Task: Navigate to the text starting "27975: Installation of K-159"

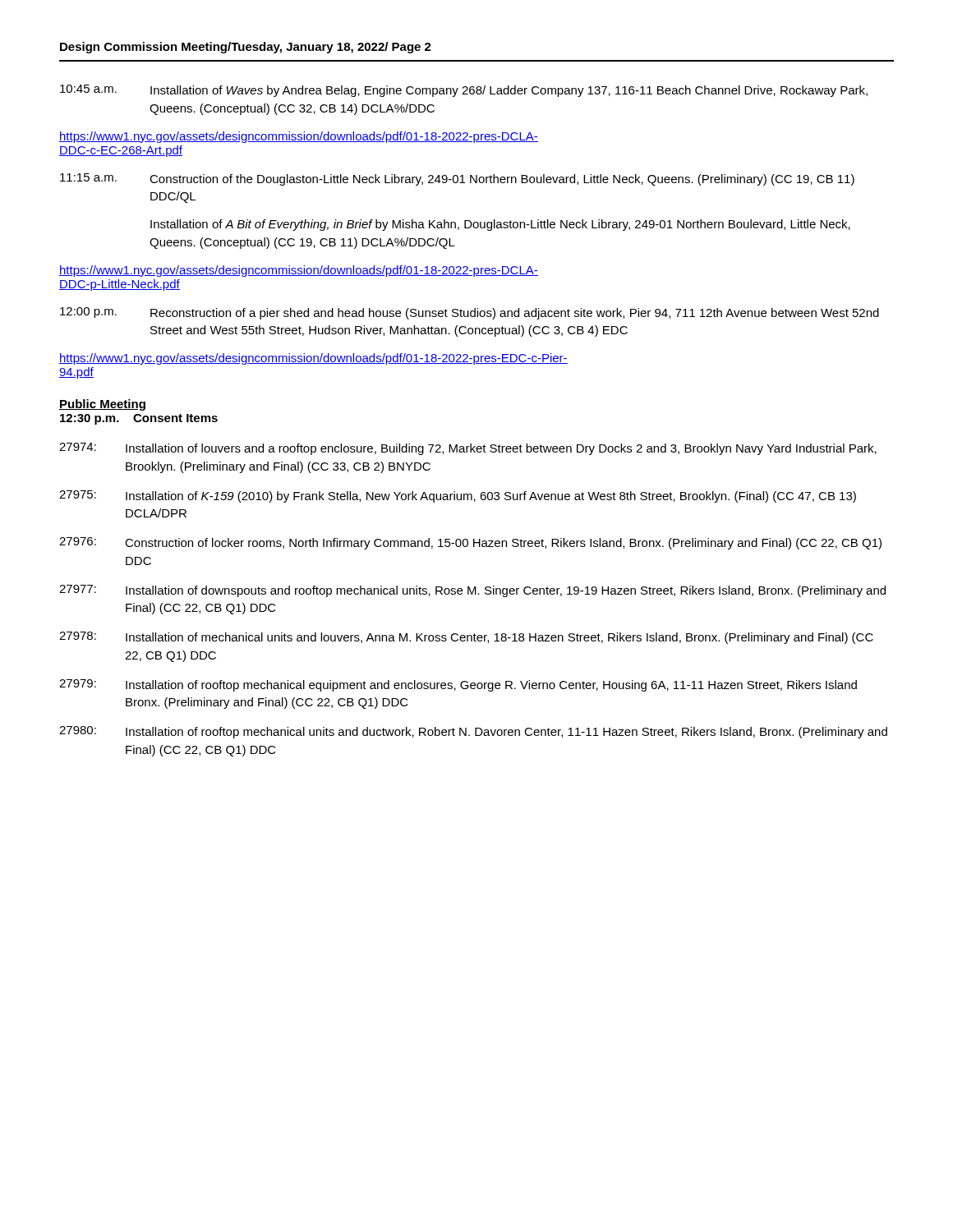Action: pyautogui.click(x=476, y=505)
